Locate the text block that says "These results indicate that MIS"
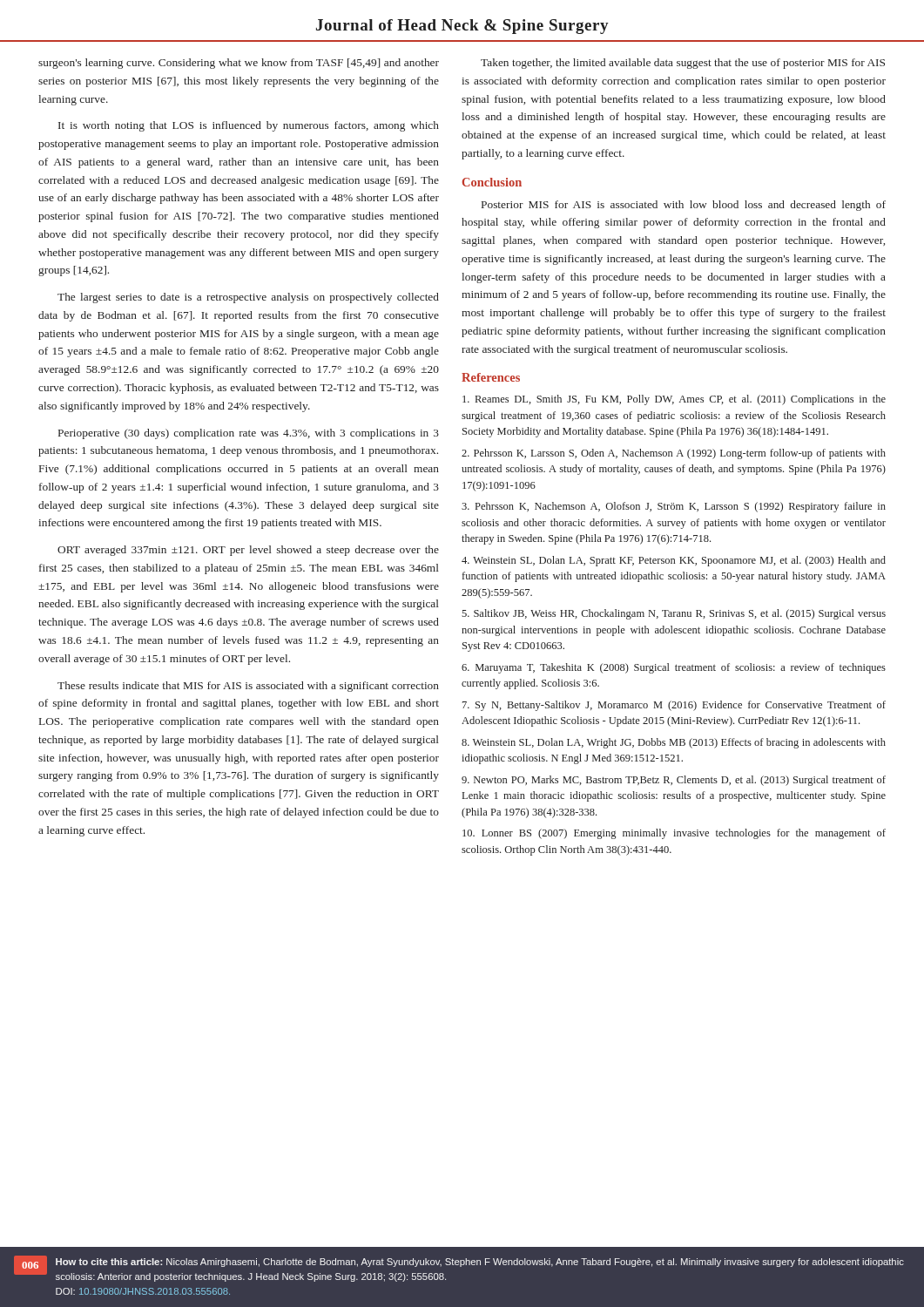This screenshot has width=924, height=1307. coord(239,758)
